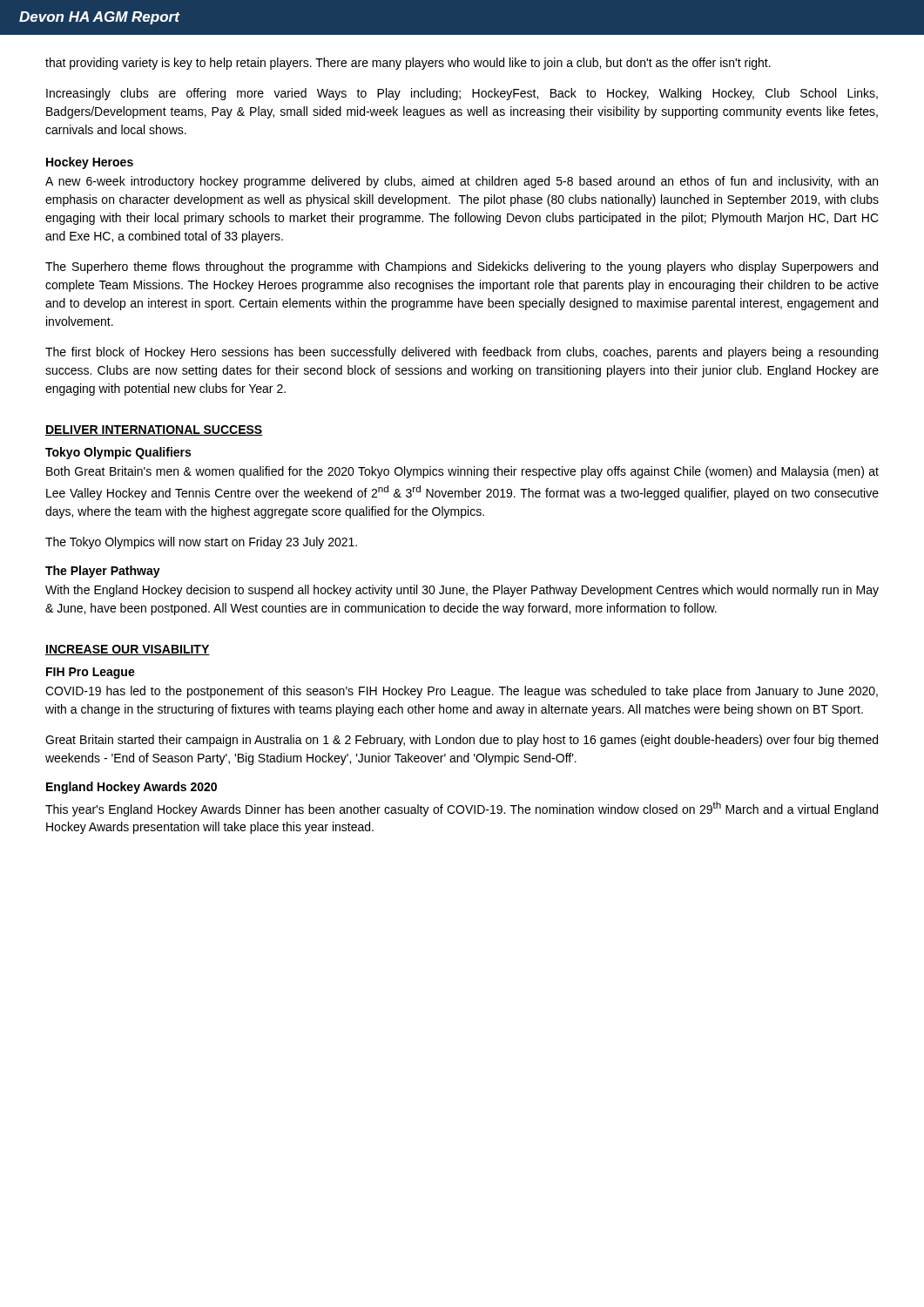The height and width of the screenshot is (1307, 924).
Task: Locate the text block containing "A new 6-week"
Action: [462, 209]
